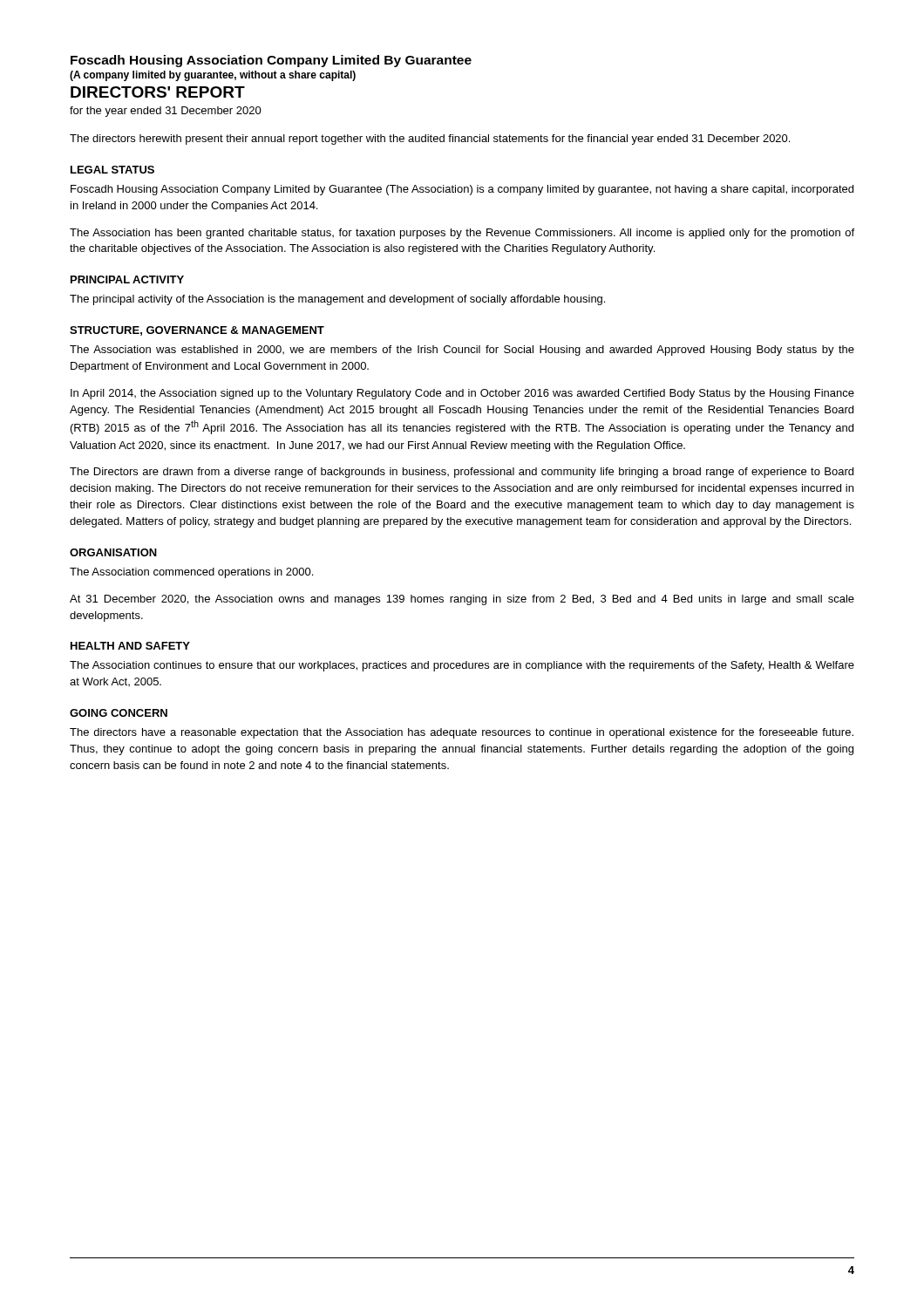Image resolution: width=924 pixels, height=1308 pixels.
Task: Navigate to the element starting "At 31 December 2020,"
Action: pos(462,607)
